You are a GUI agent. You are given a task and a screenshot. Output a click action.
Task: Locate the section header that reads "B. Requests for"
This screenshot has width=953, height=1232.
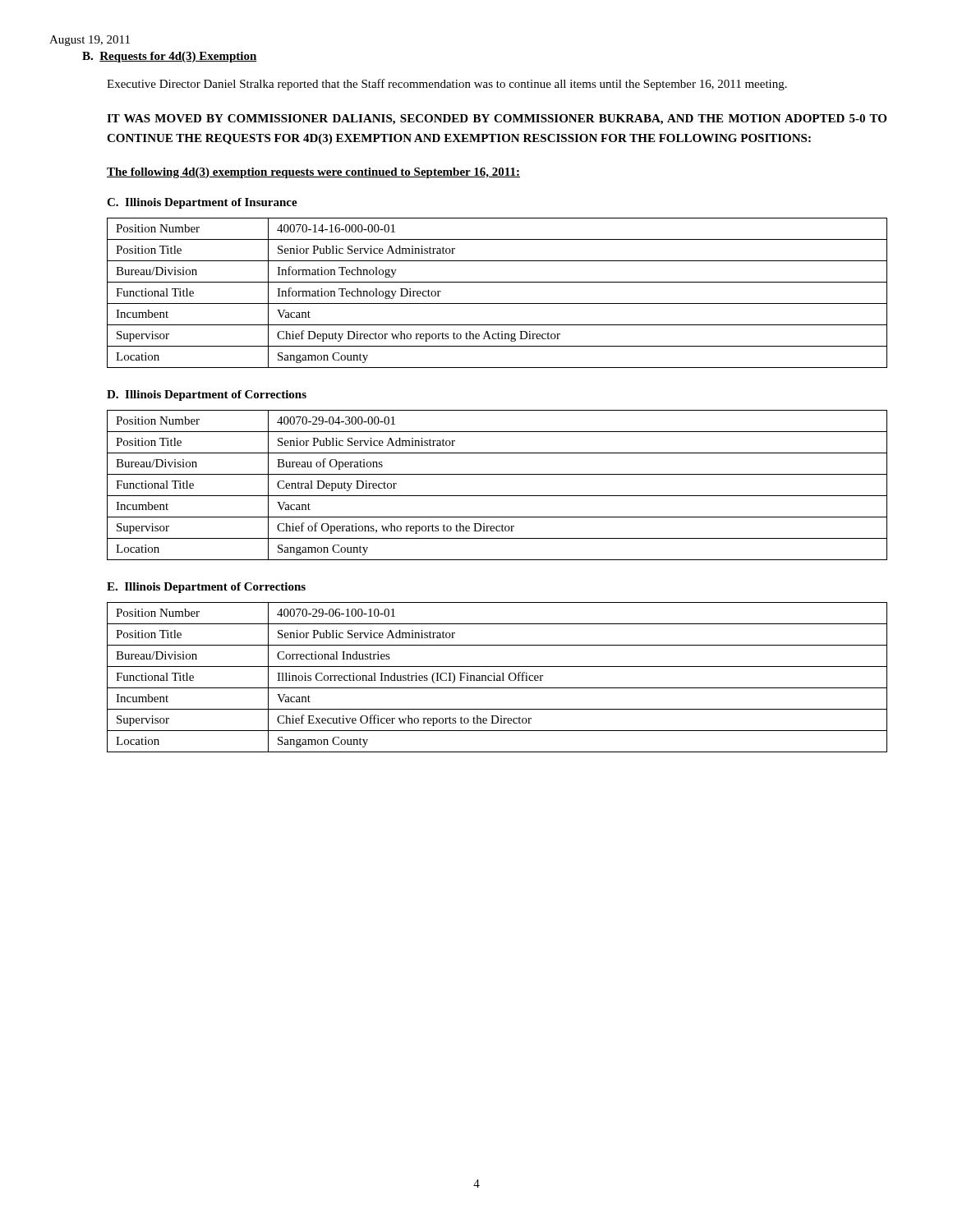pyautogui.click(x=169, y=56)
